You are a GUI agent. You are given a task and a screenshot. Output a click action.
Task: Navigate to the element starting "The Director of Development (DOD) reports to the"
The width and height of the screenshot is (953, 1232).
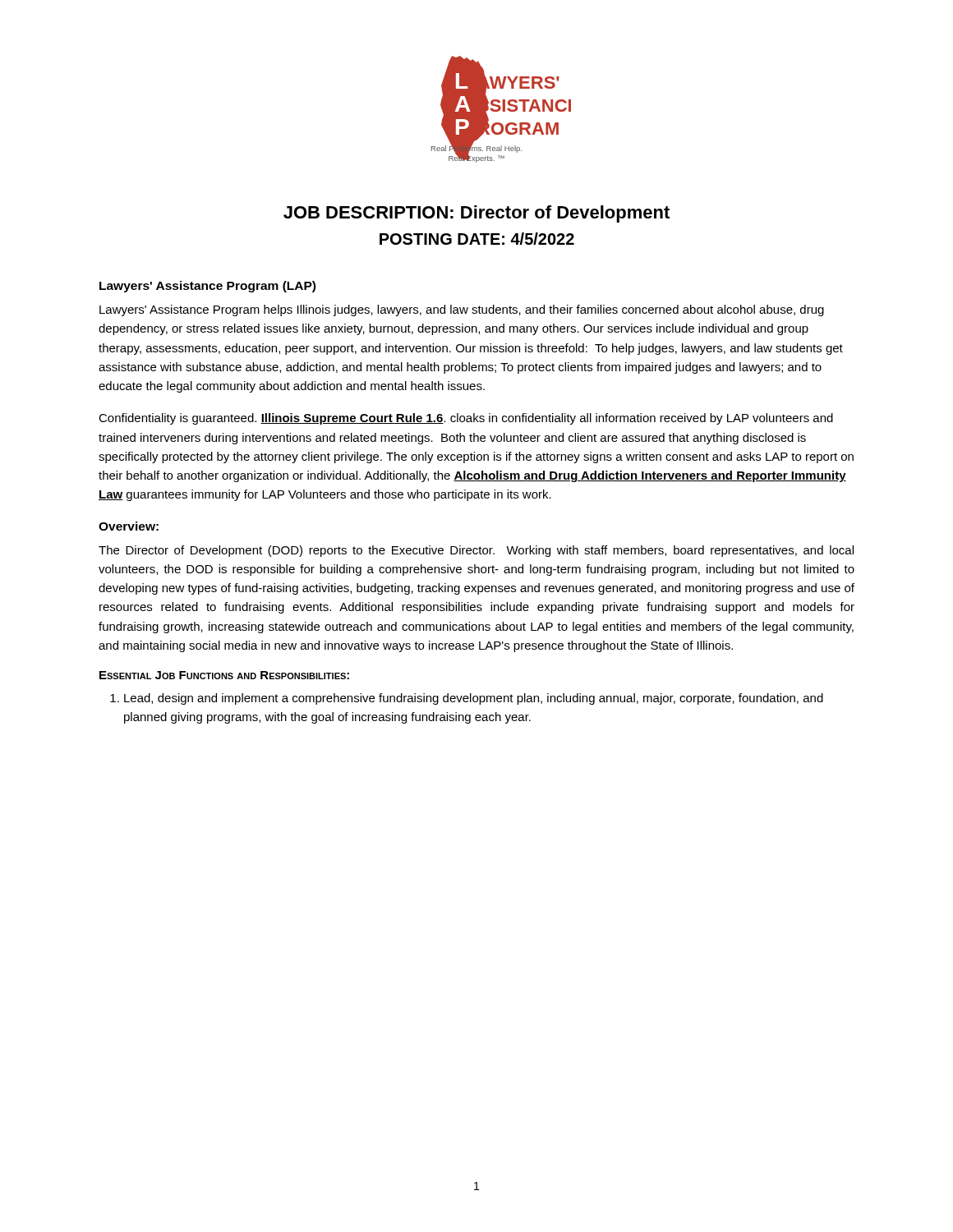[x=476, y=597]
